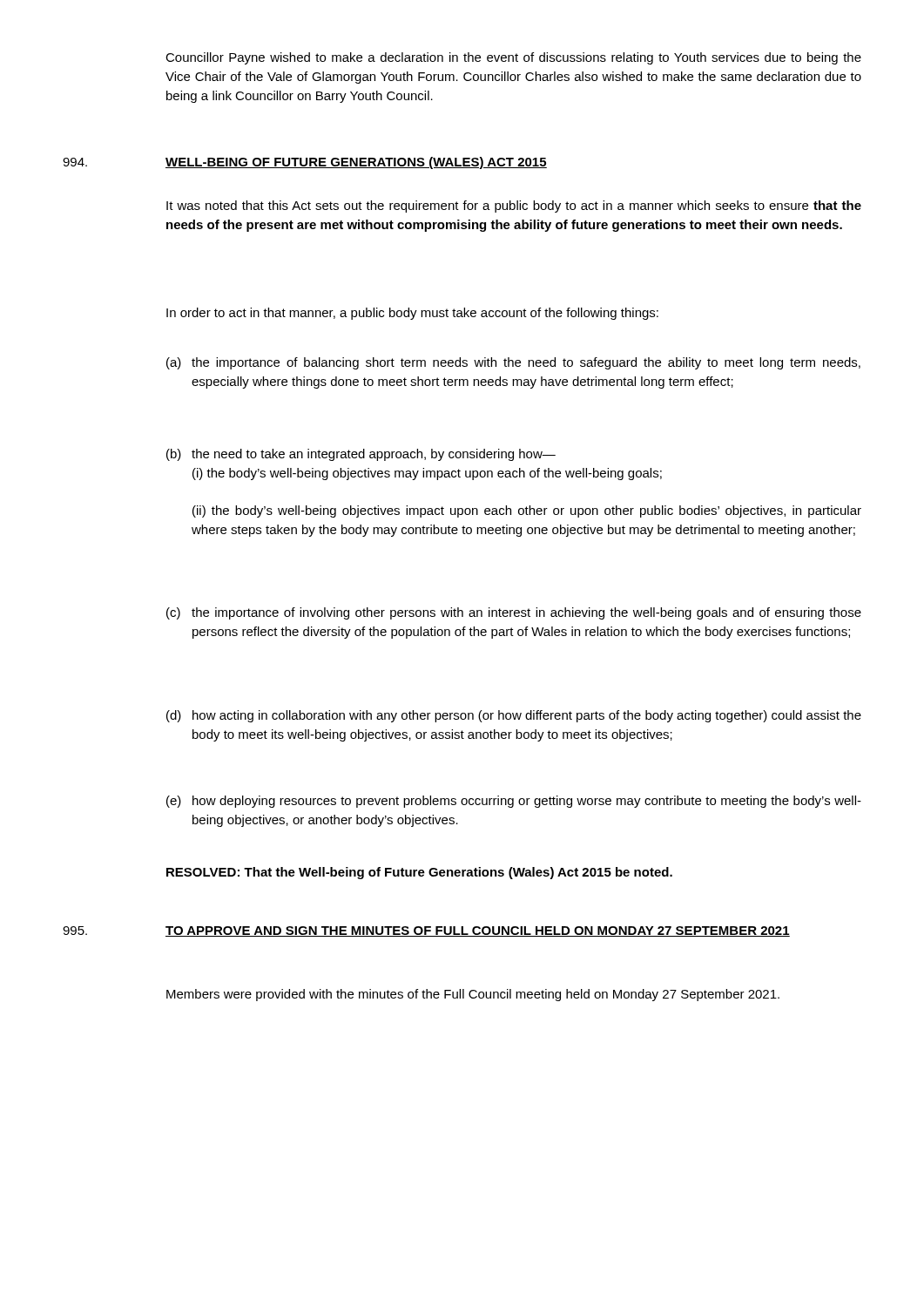Click on the text starting "Councillor Payne wished to make a declaration in"

point(513,76)
